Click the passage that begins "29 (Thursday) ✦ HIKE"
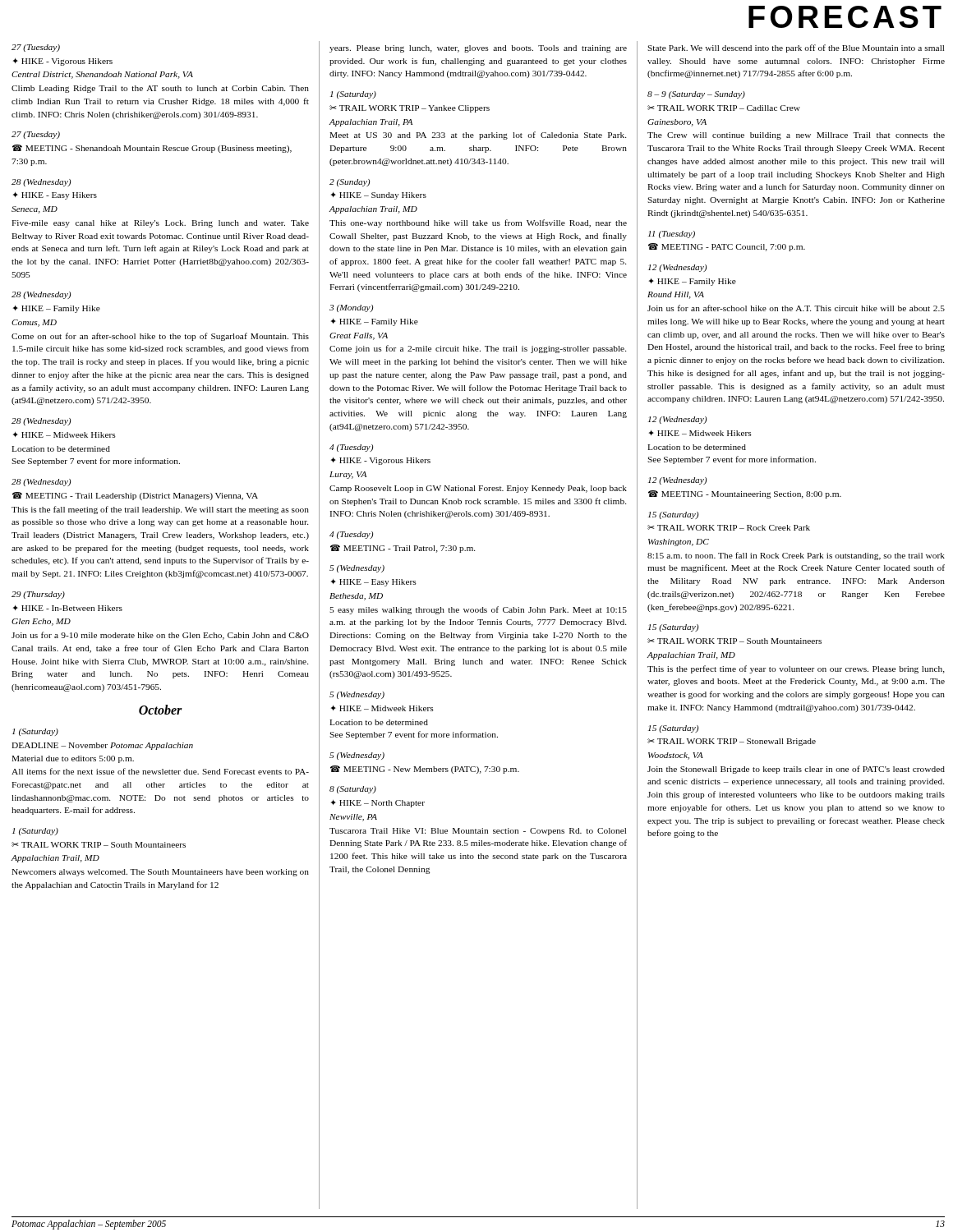The width and height of the screenshot is (953, 1232). 160,641
